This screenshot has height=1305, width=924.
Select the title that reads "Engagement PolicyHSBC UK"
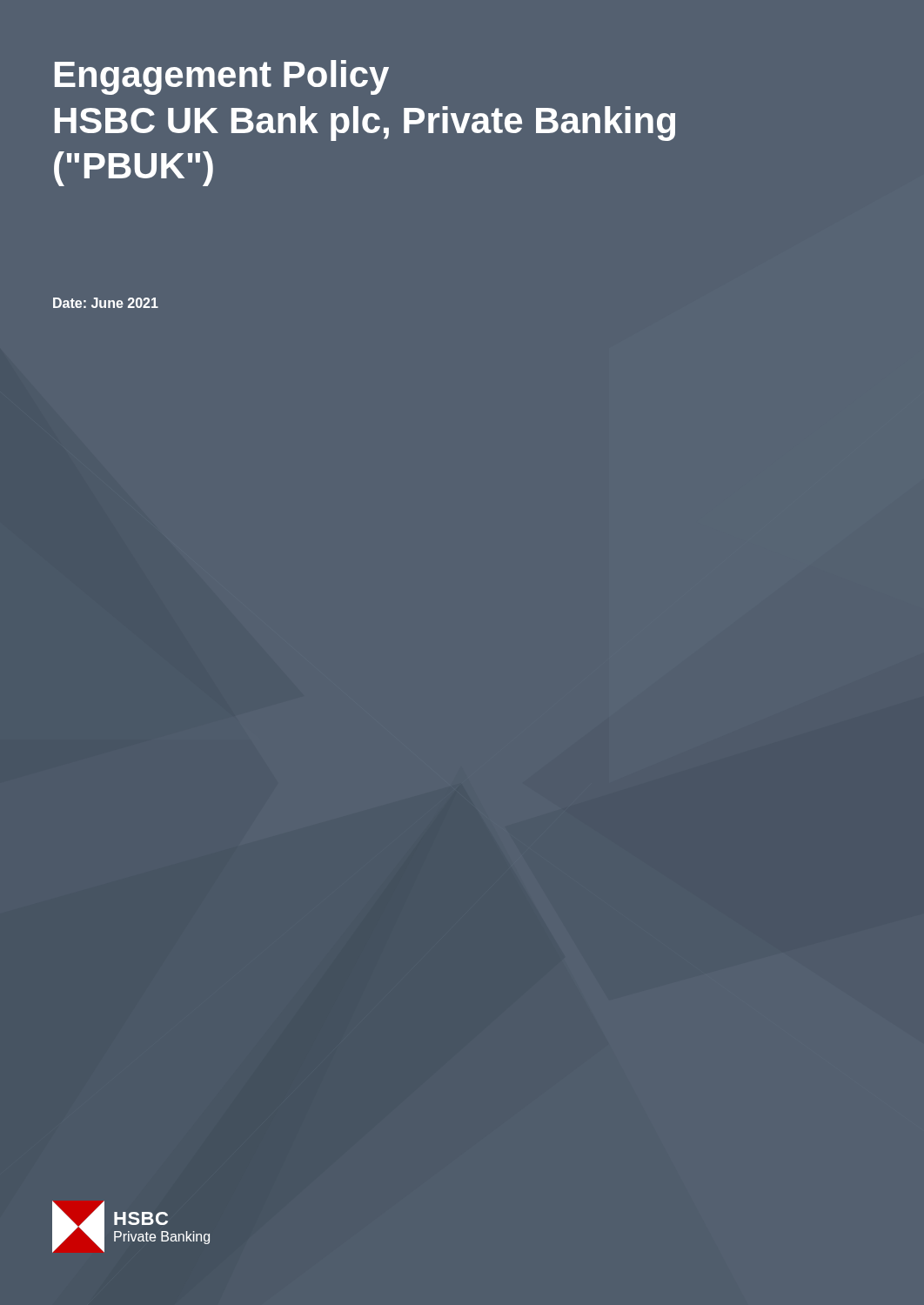pos(462,121)
